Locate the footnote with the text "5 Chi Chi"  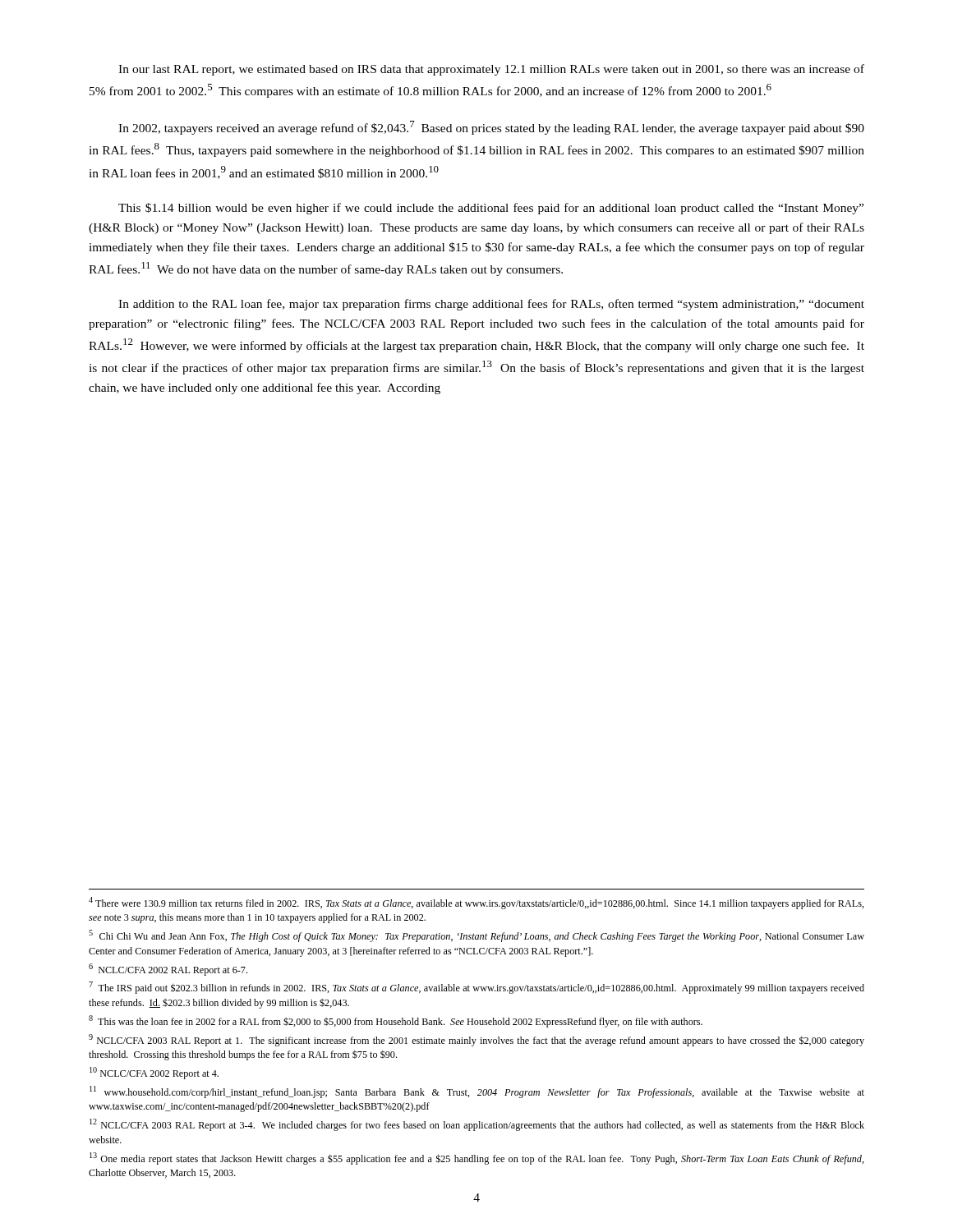476,942
